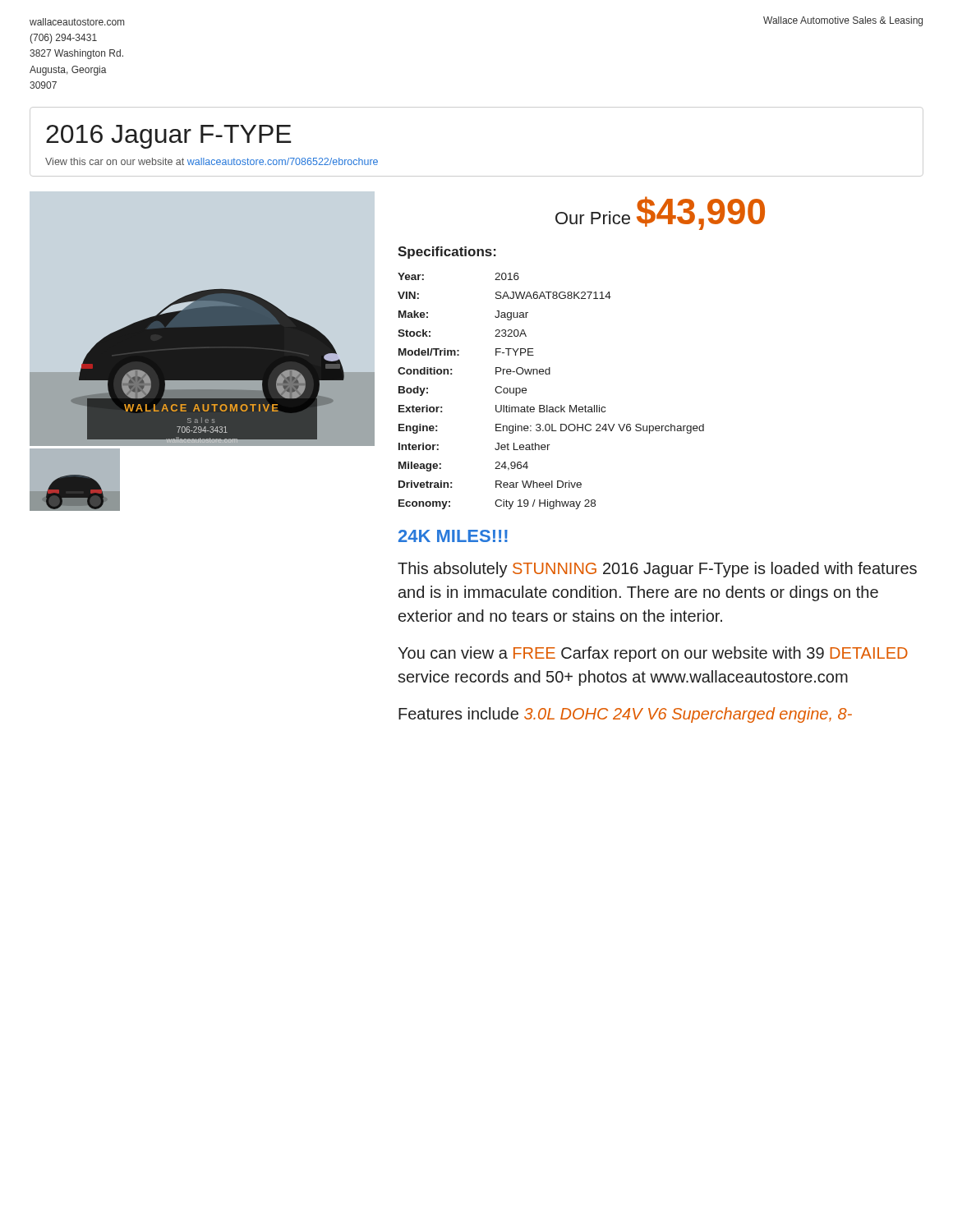
Task: Find the title
Action: [169, 134]
